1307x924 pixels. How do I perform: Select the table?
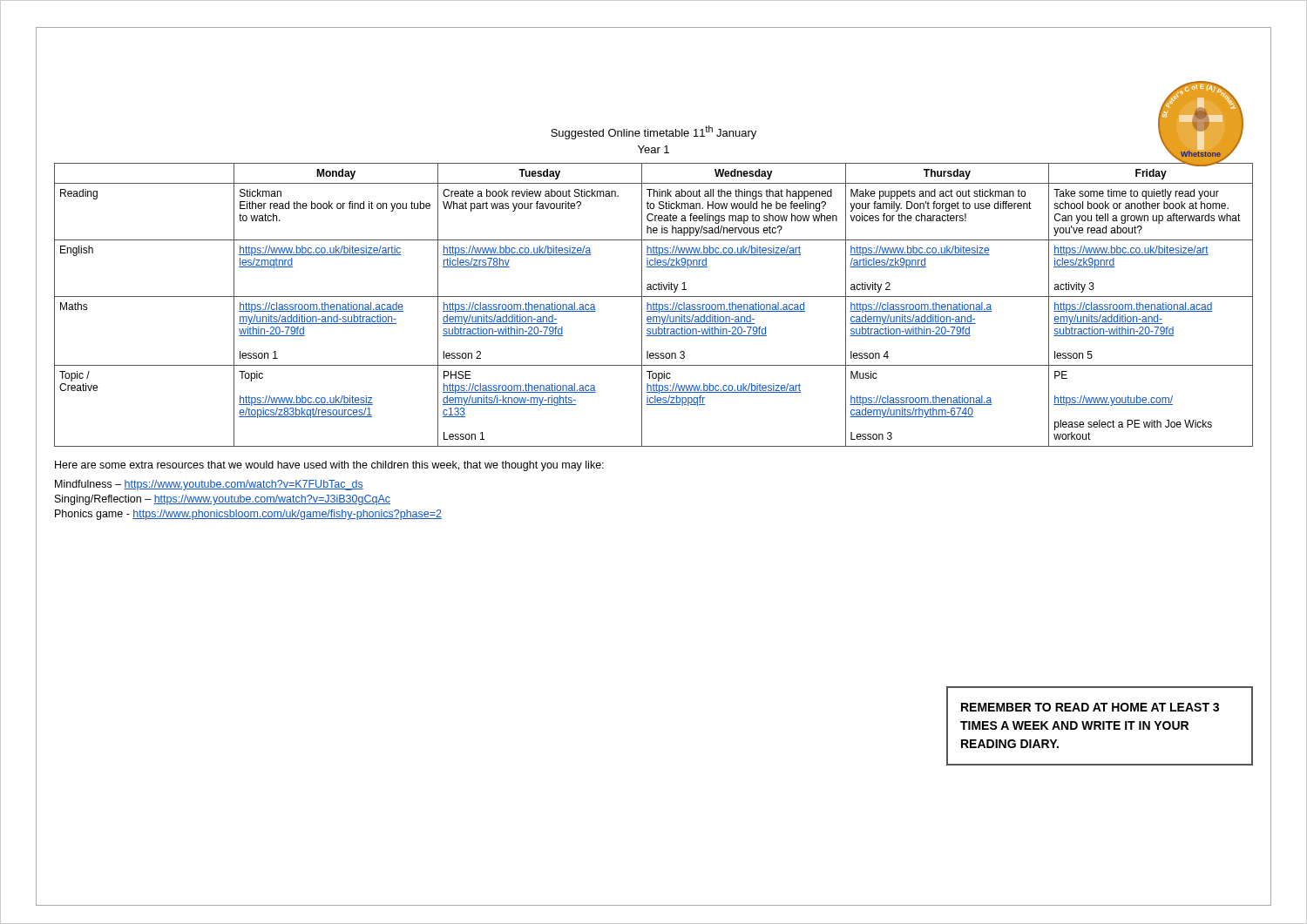(x=654, y=305)
